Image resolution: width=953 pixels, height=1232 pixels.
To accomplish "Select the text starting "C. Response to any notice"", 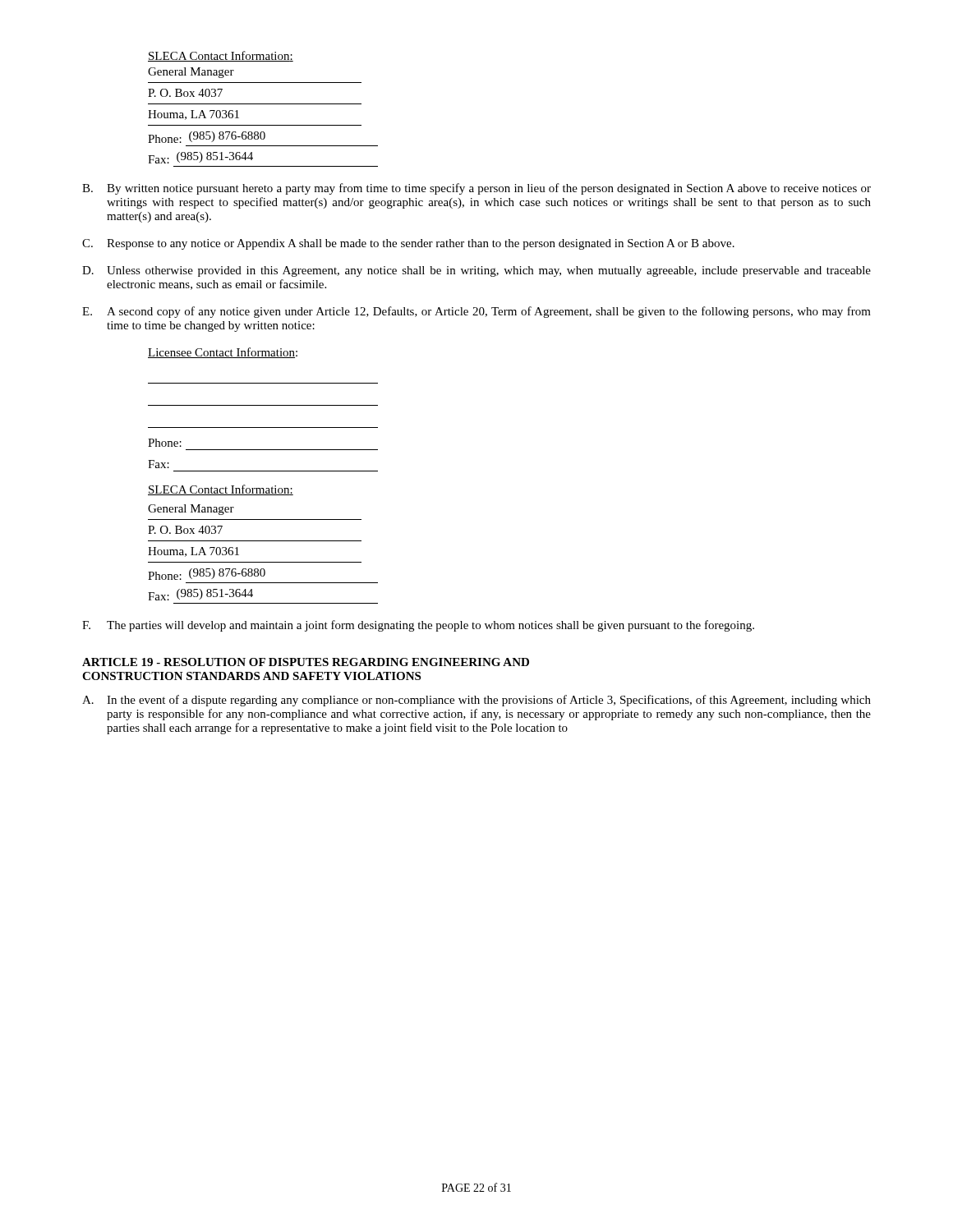I will 476,244.
